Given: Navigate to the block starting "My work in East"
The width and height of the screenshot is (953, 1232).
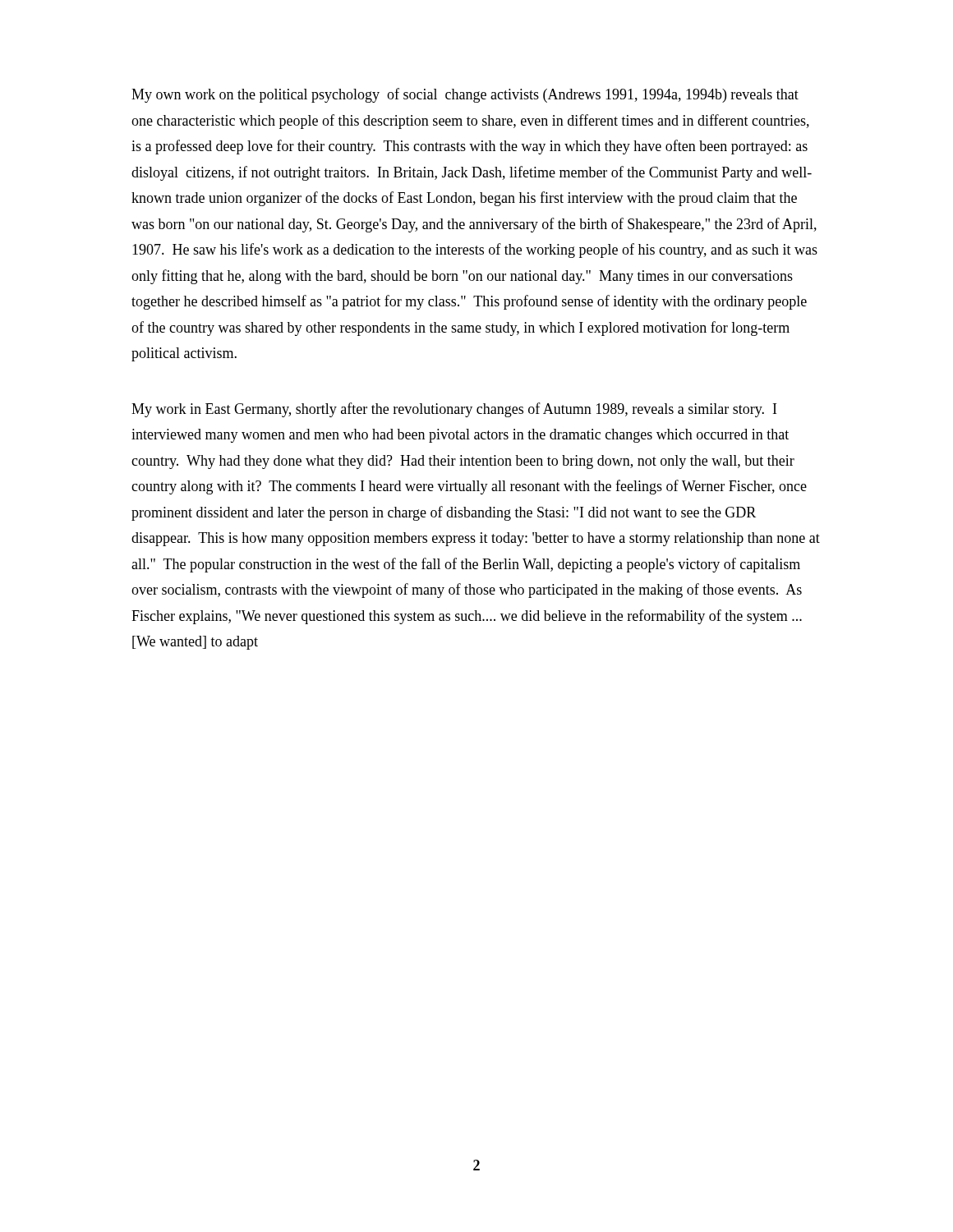Looking at the screenshot, I should [476, 525].
